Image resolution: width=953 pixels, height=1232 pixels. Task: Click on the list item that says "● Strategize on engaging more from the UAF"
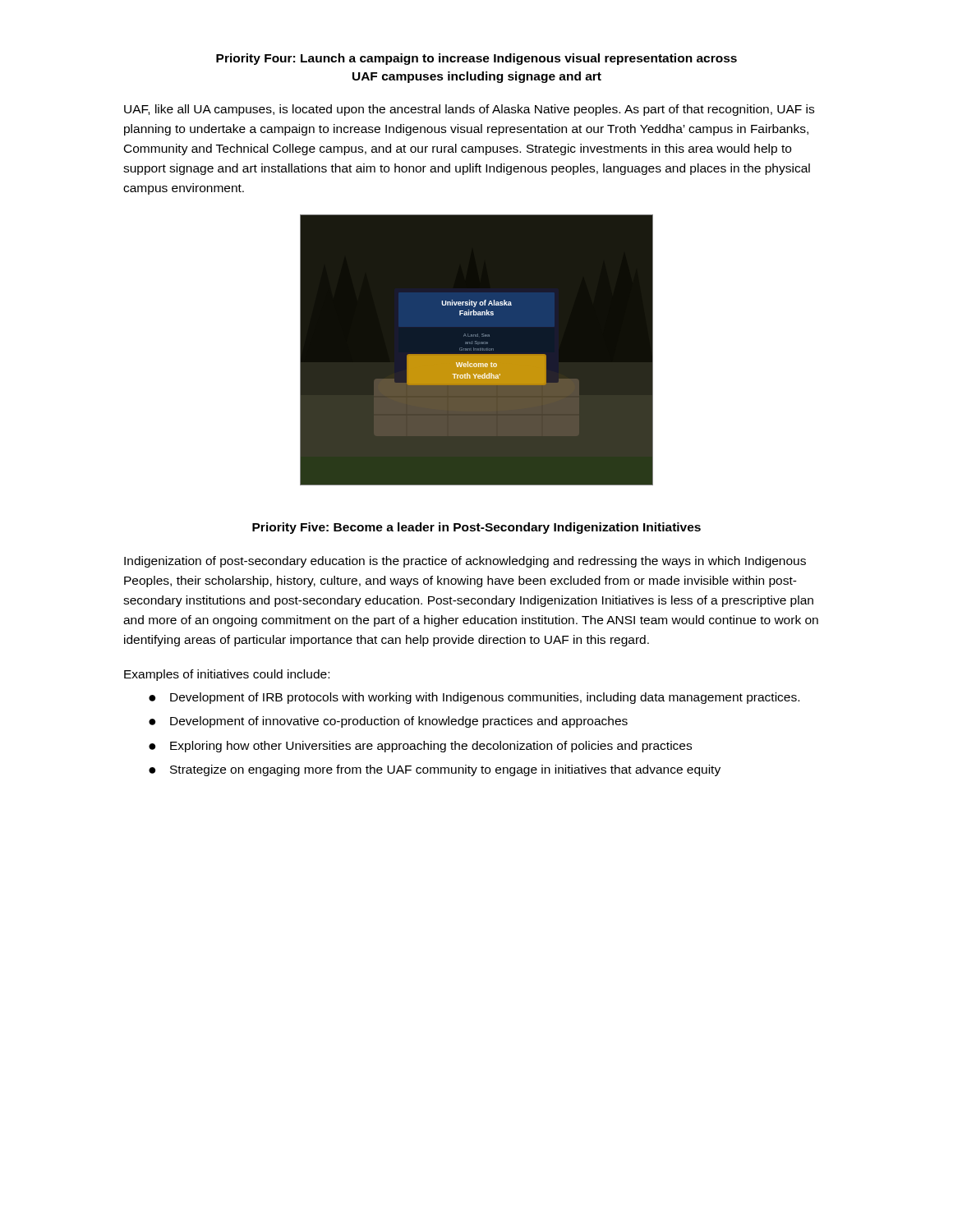click(x=489, y=770)
